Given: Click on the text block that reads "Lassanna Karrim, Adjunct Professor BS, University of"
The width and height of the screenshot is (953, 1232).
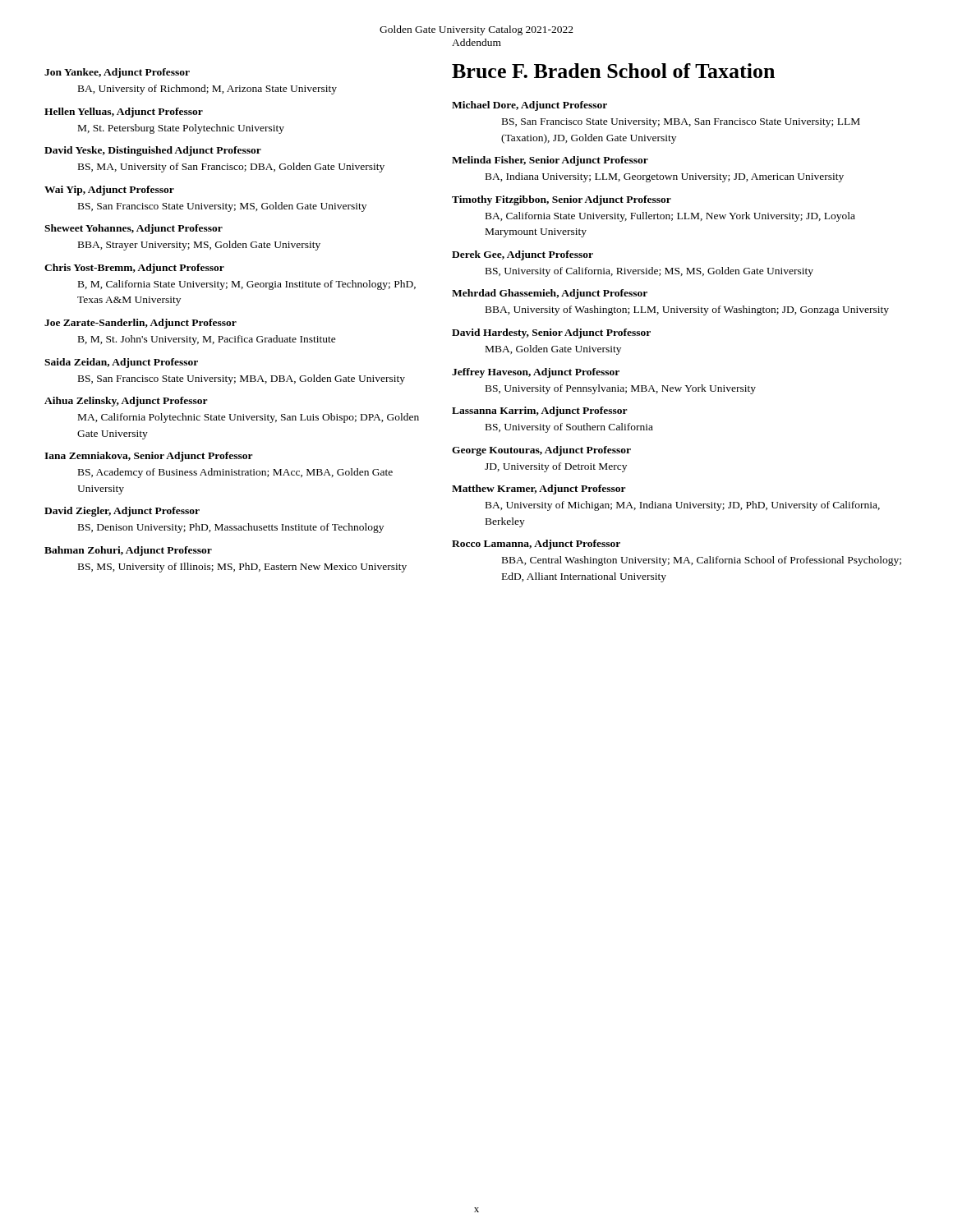Looking at the screenshot, I should (x=540, y=411).
